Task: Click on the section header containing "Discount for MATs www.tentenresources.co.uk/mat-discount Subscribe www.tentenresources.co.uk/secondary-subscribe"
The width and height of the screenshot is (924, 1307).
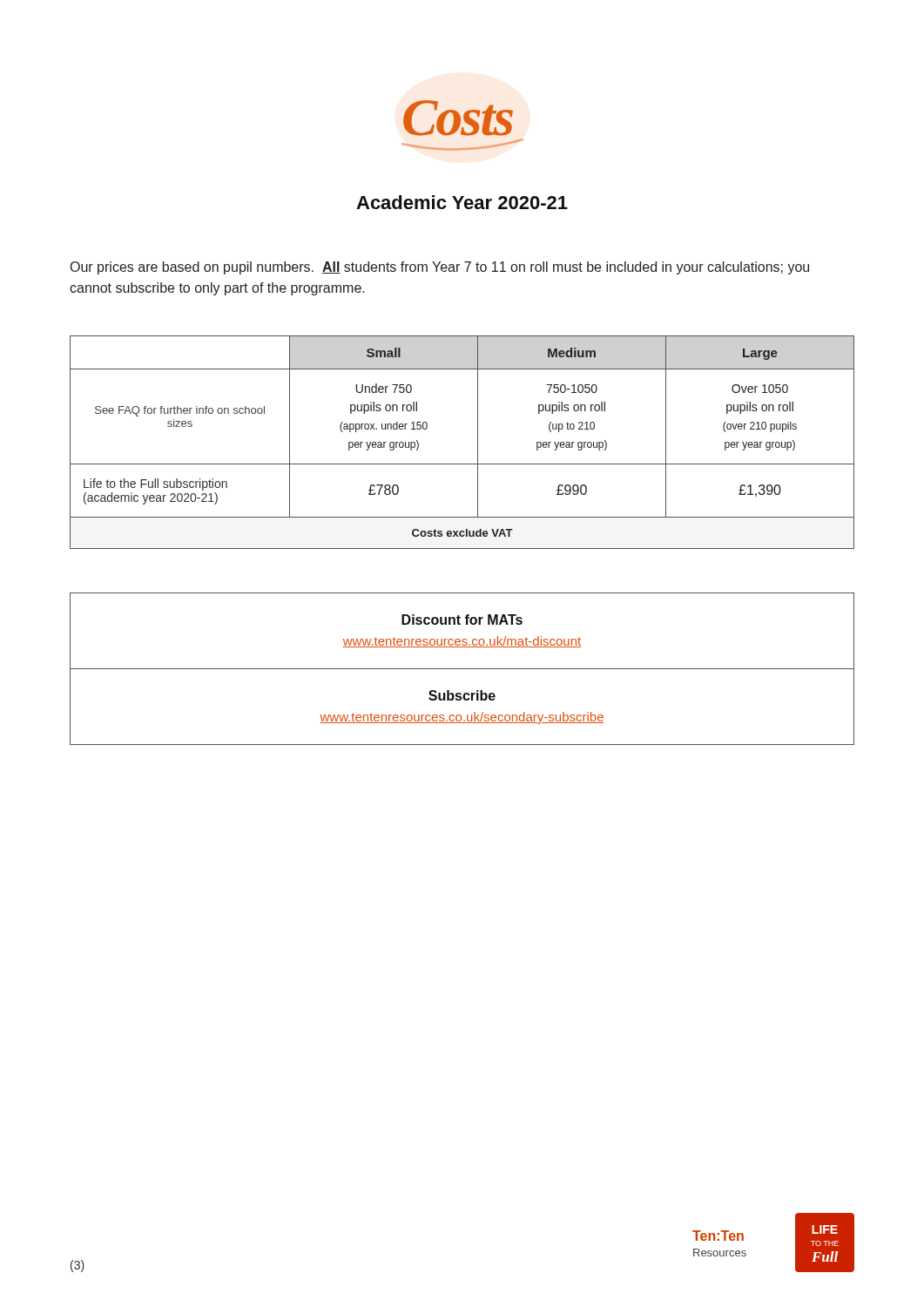Action: pyautogui.click(x=462, y=669)
